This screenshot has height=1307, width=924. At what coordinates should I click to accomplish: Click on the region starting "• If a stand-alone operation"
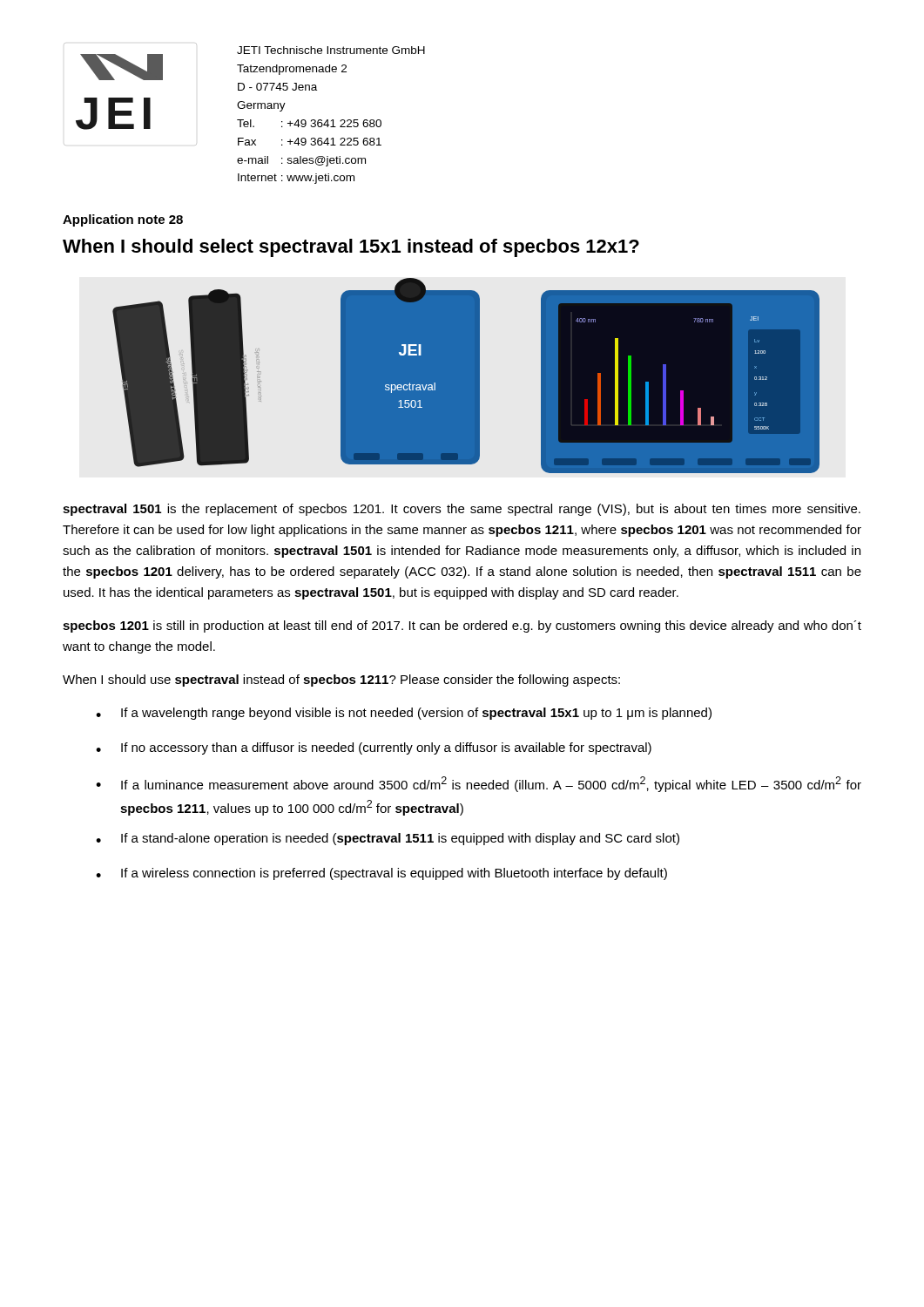click(x=479, y=841)
